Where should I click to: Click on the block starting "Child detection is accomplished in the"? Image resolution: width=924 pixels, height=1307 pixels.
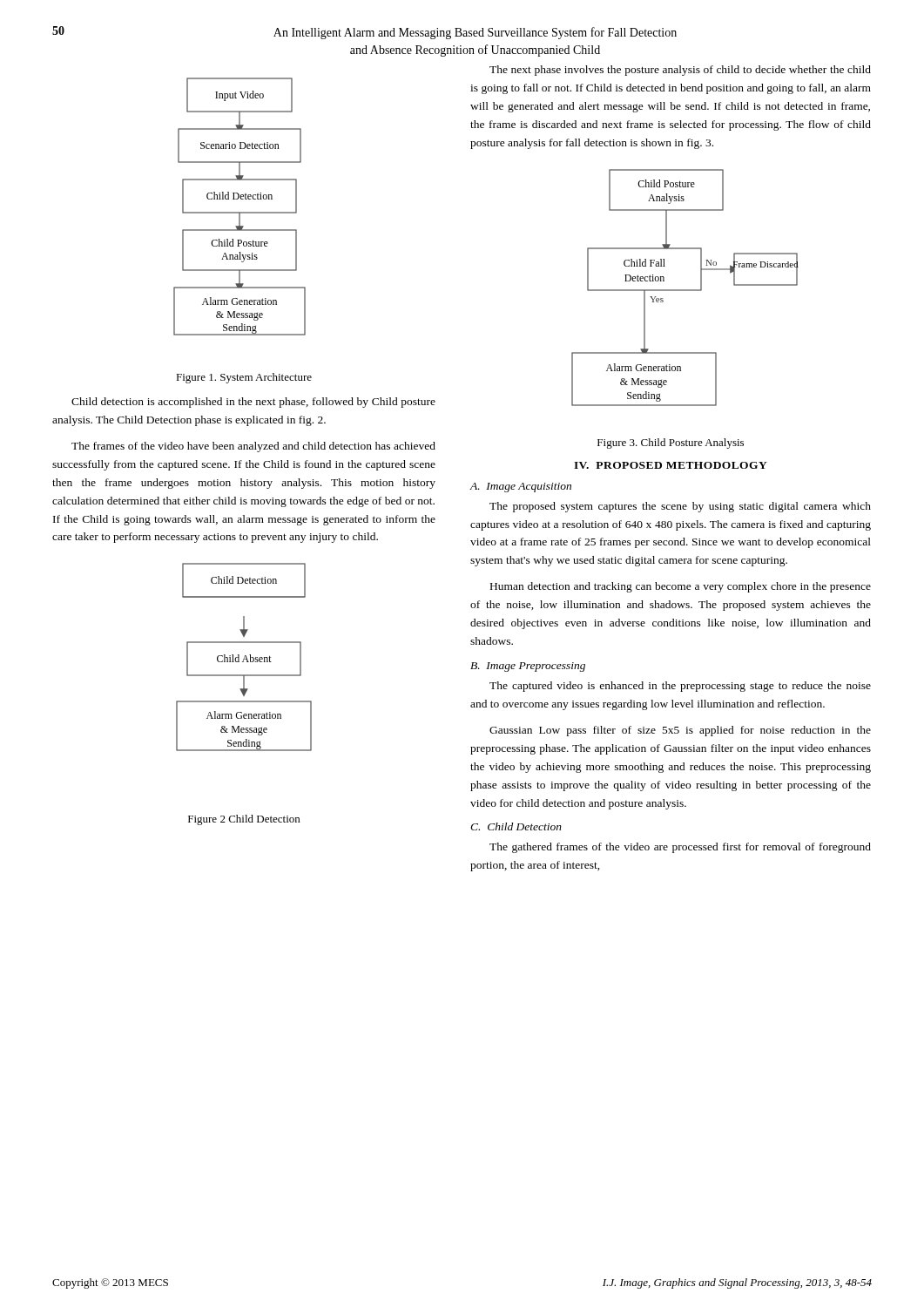click(x=244, y=470)
